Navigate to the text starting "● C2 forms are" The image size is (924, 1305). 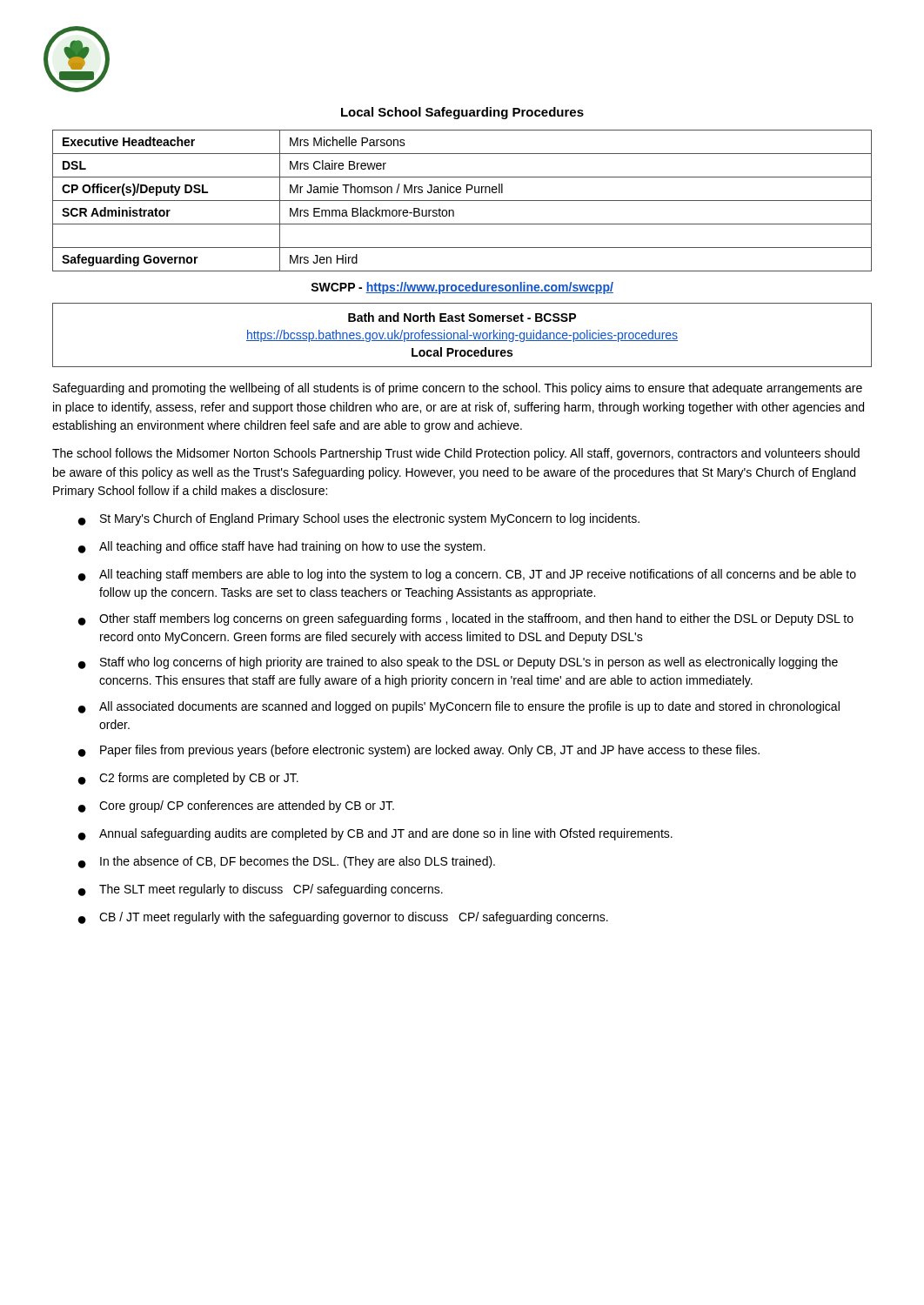(x=188, y=779)
